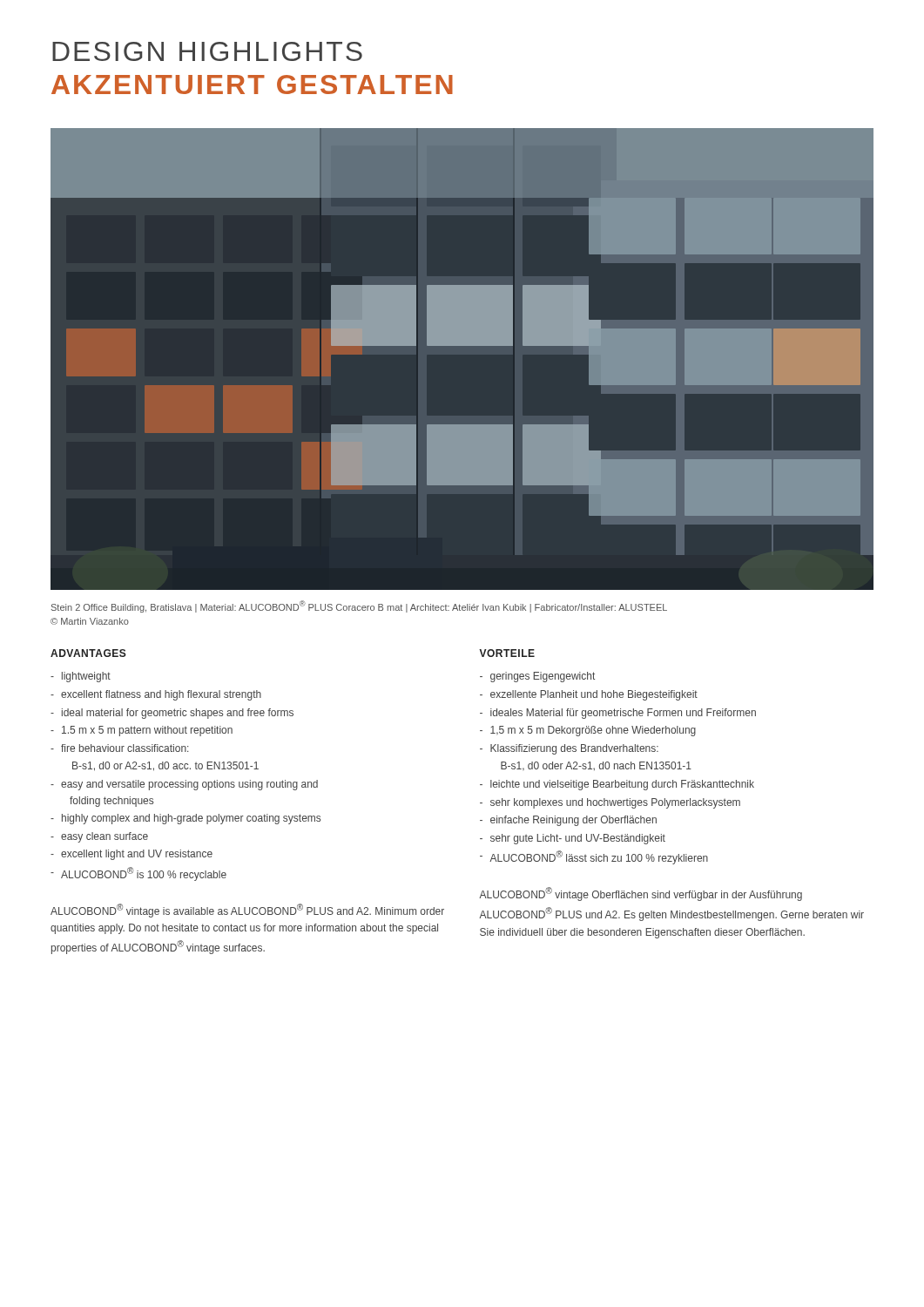Find the block on this page that starts "ALUCOBOND® vintage Oberflächen"
924x1307 pixels.
point(672,912)
